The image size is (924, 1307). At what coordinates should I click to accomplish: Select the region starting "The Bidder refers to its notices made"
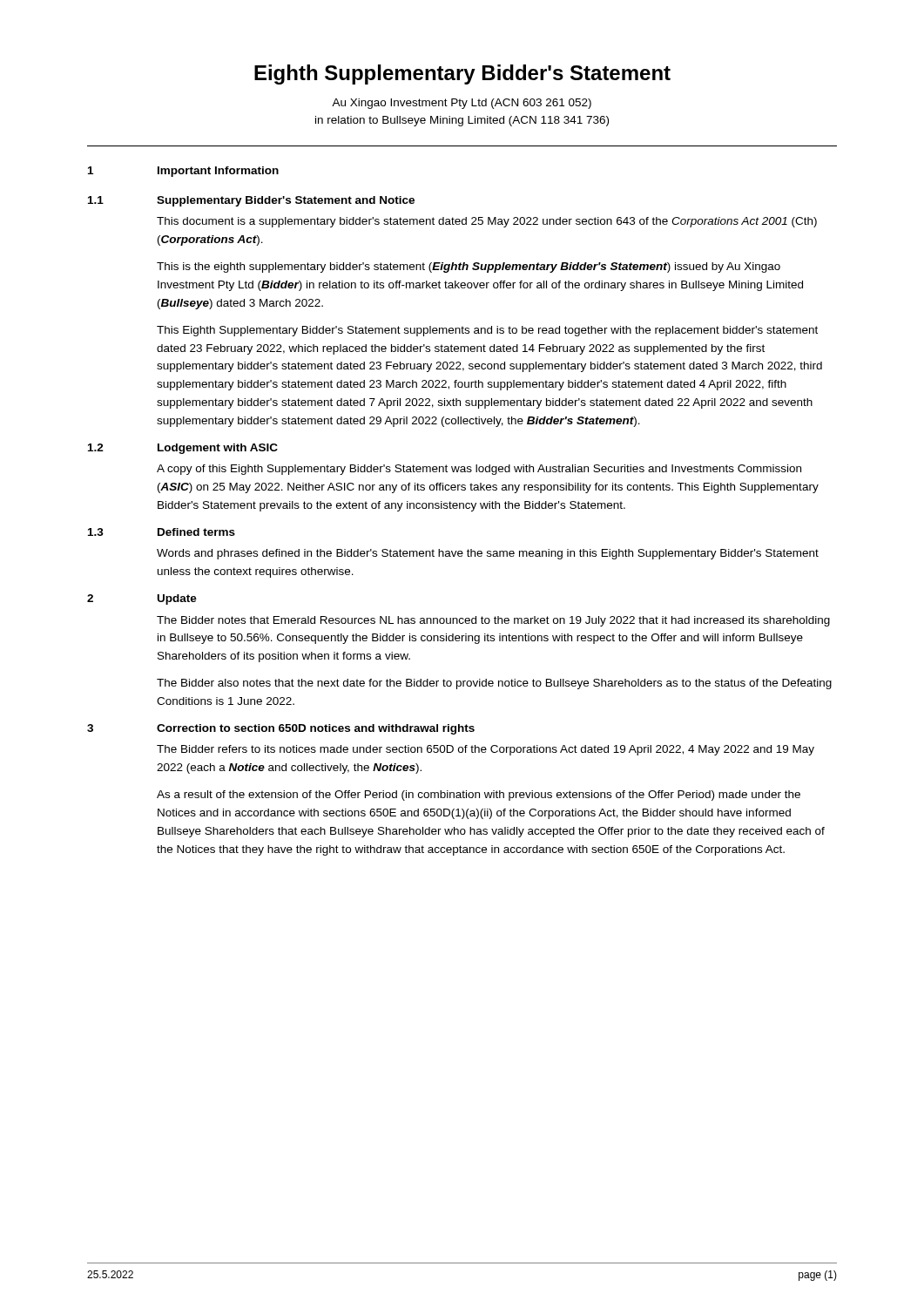[x=497, y=800]
